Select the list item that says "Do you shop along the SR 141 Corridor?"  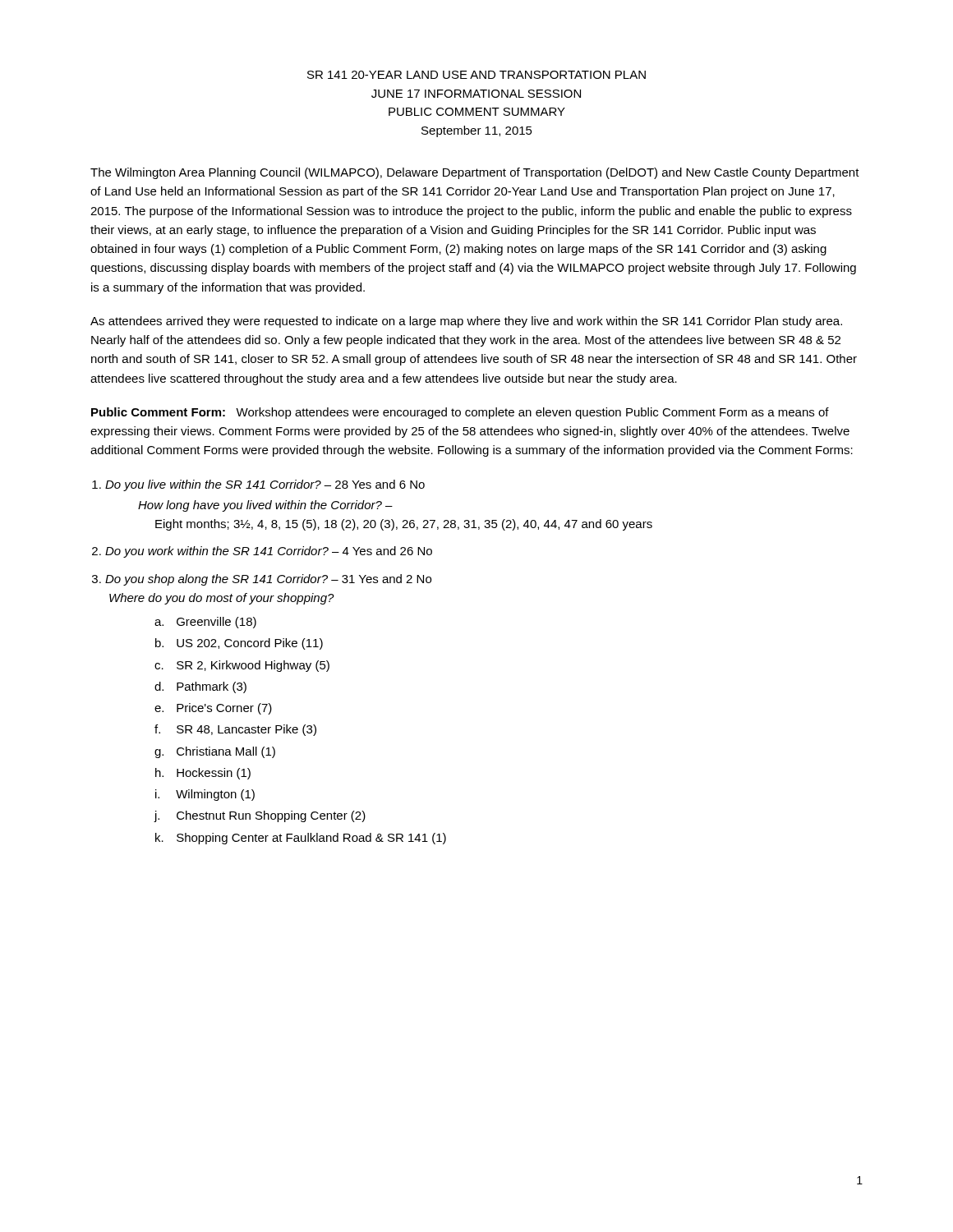tap(268, 580)
